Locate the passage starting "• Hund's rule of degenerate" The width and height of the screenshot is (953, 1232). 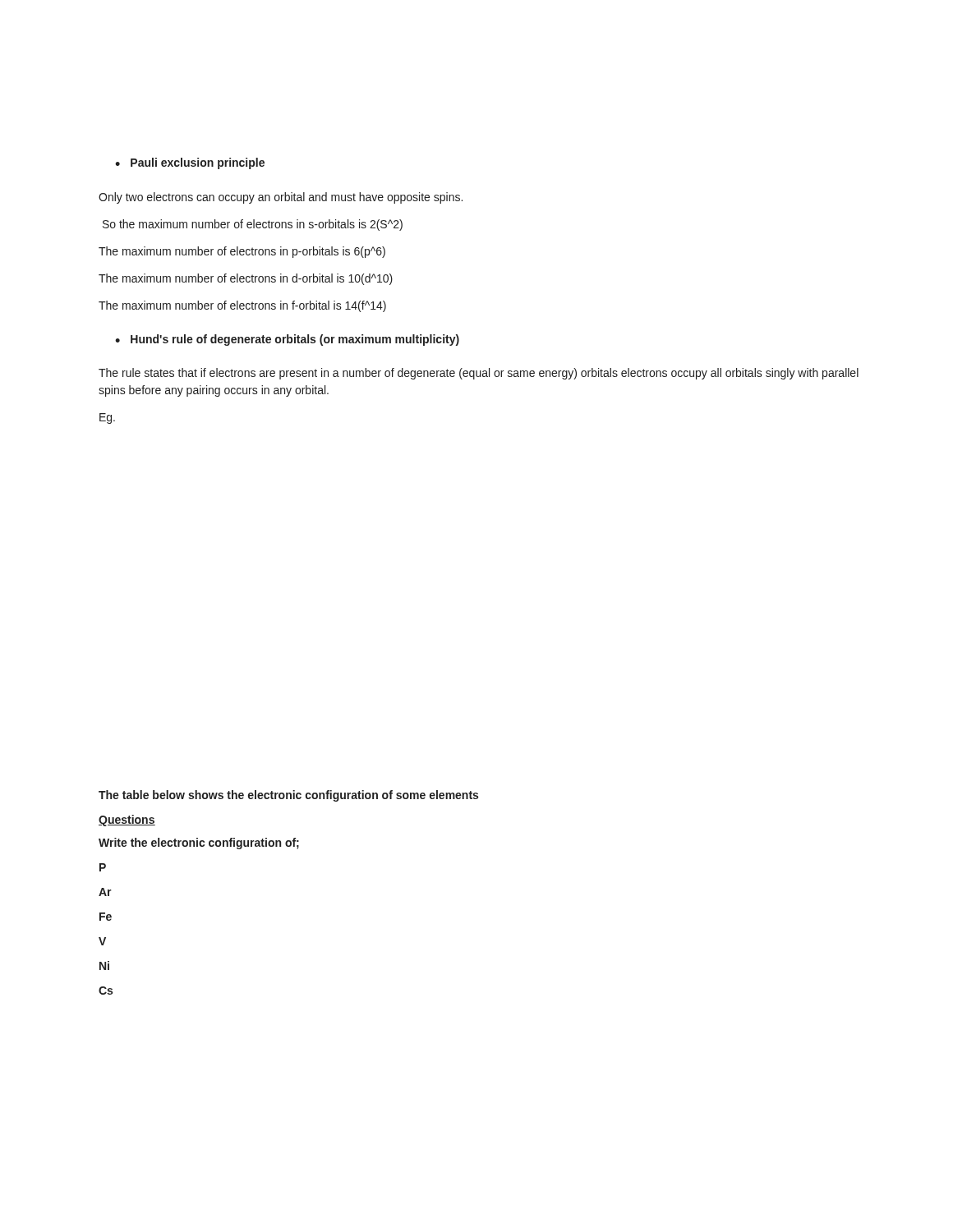click(x=287, y=341)
